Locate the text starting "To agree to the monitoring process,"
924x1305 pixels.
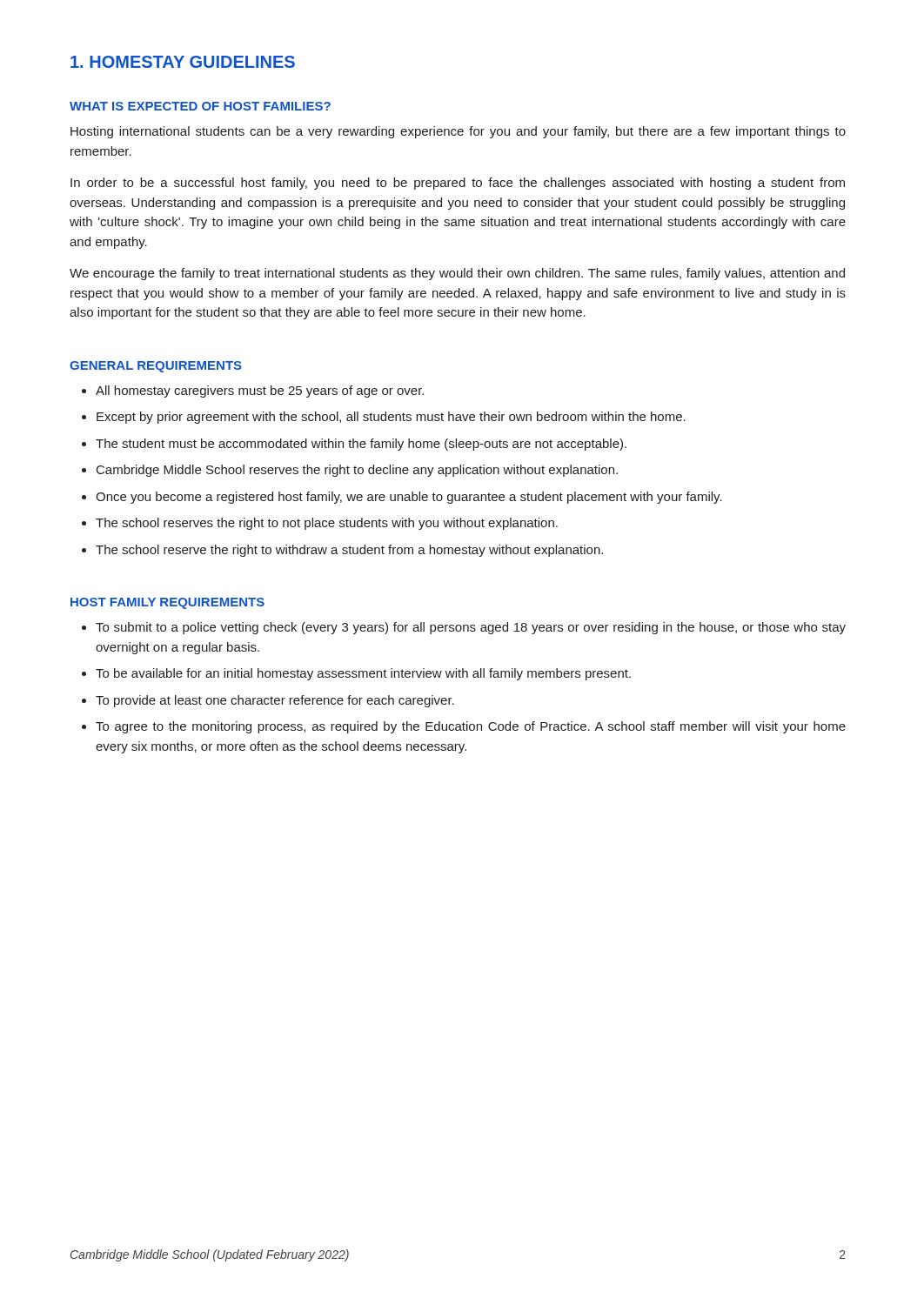click(x=471, y=736)
